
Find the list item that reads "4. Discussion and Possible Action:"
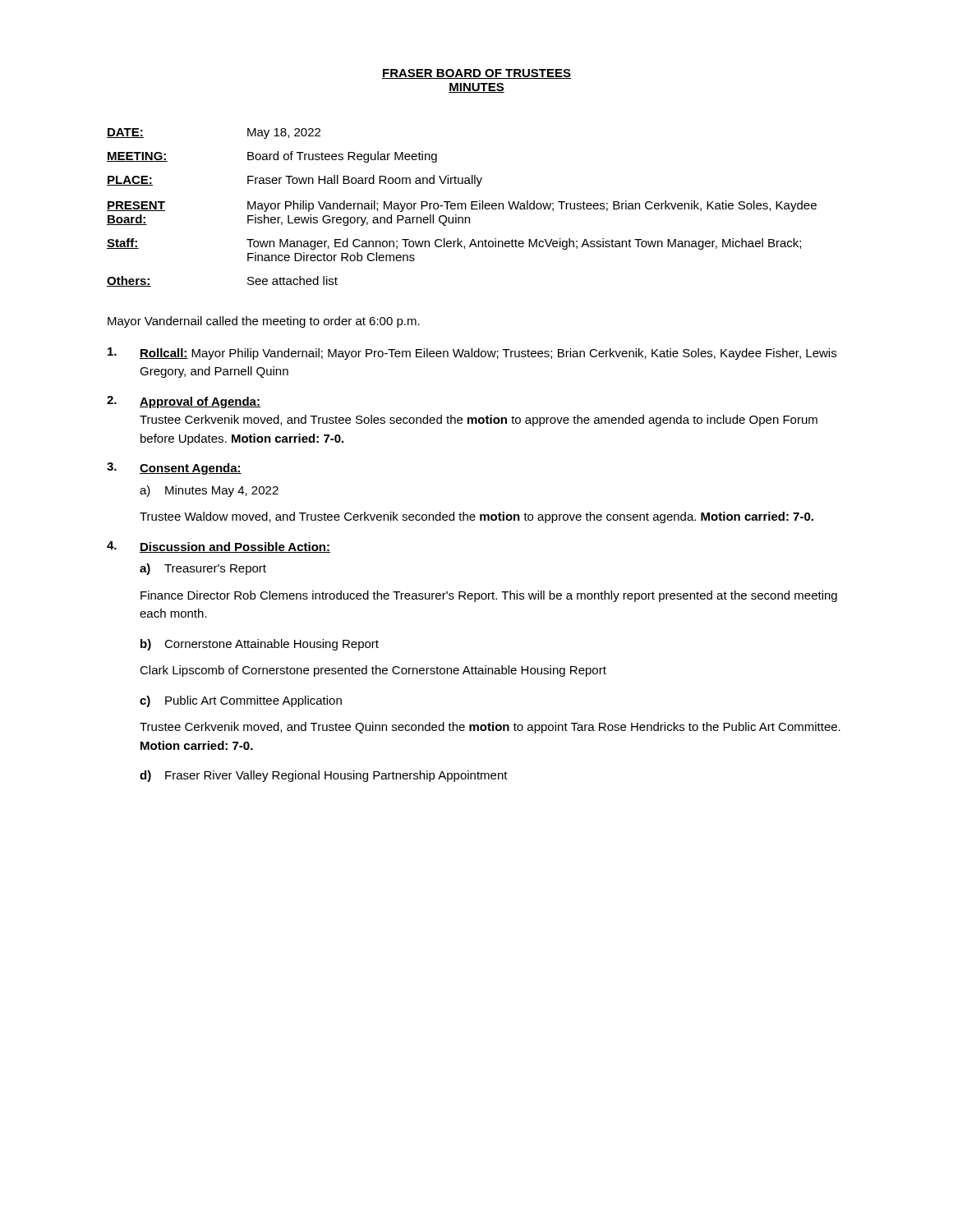(476, 661)
